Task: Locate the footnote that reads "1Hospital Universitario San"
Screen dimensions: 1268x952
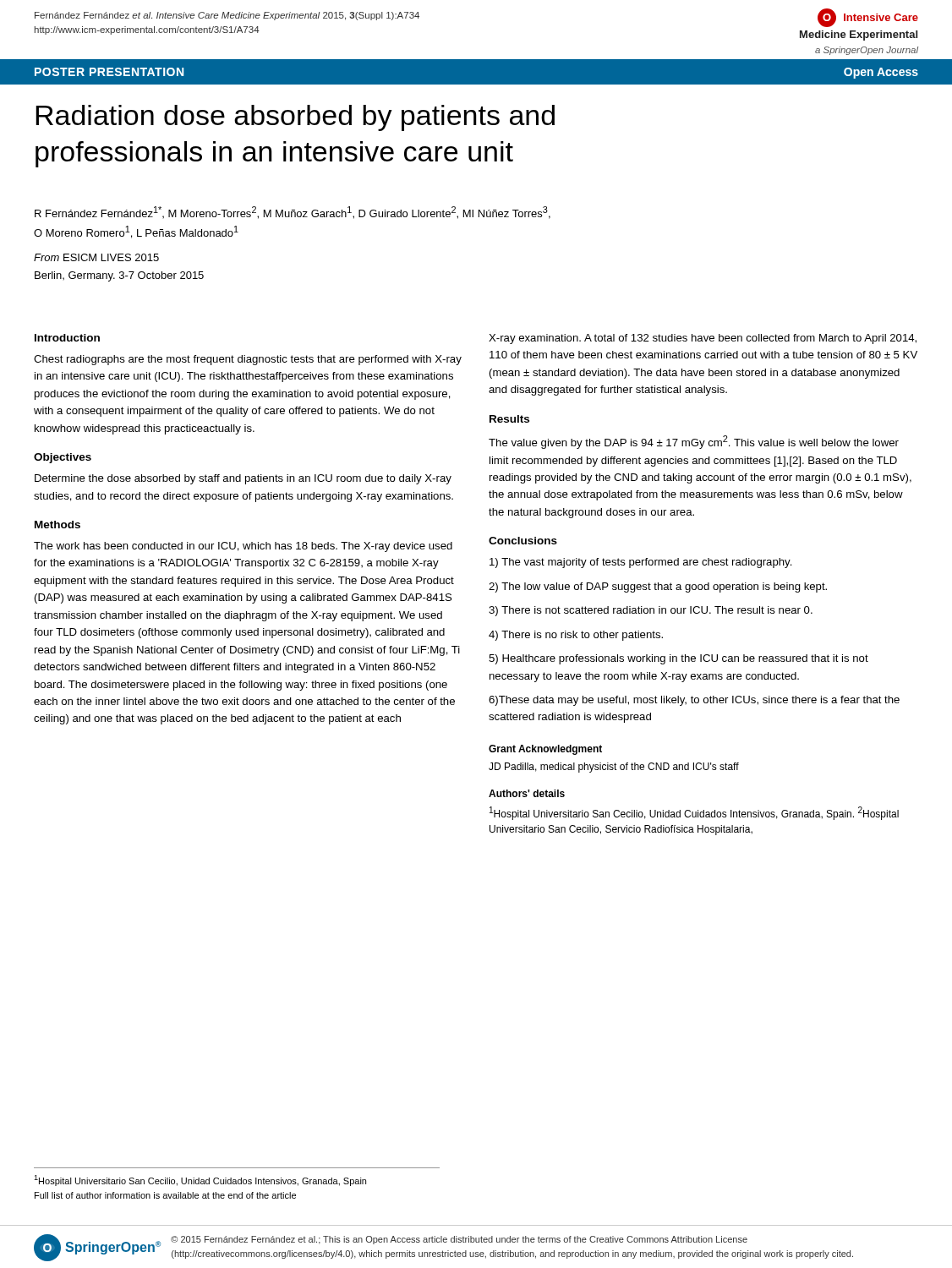Action: (x=200, y=1187)
